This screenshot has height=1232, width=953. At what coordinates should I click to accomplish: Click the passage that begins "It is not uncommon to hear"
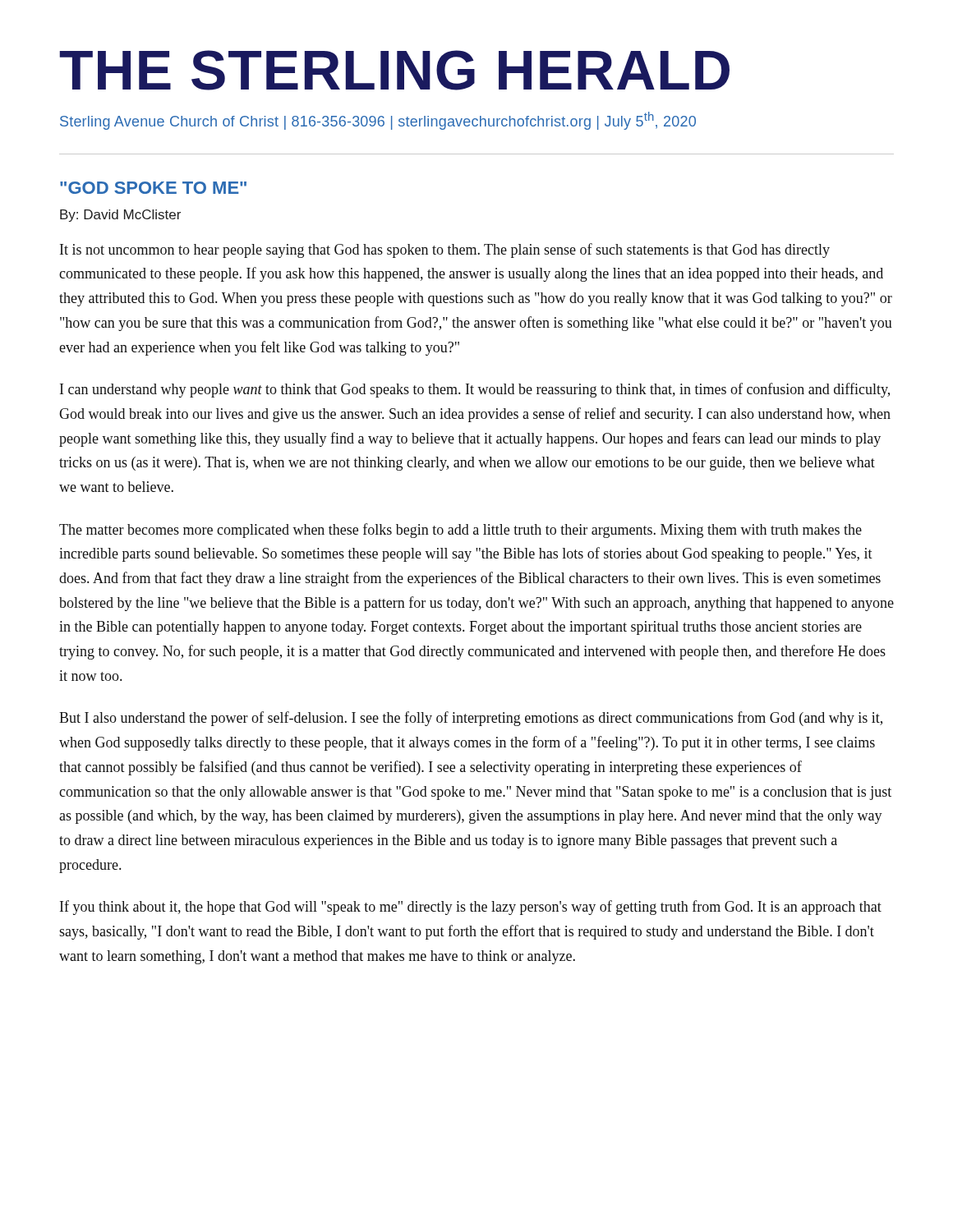click(x=476, y=299)
